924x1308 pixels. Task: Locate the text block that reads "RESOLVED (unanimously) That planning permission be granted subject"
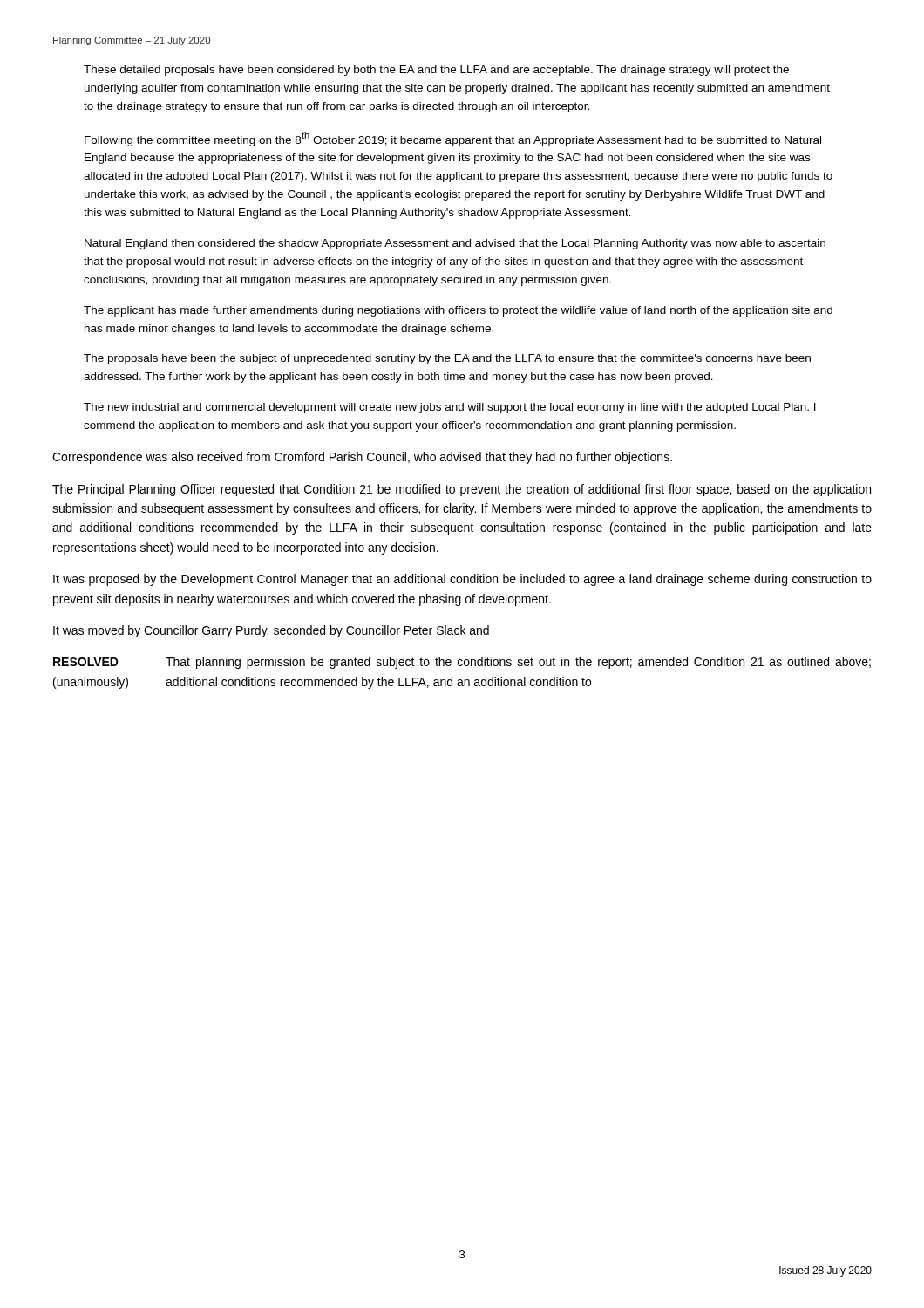tap(462, 672)
